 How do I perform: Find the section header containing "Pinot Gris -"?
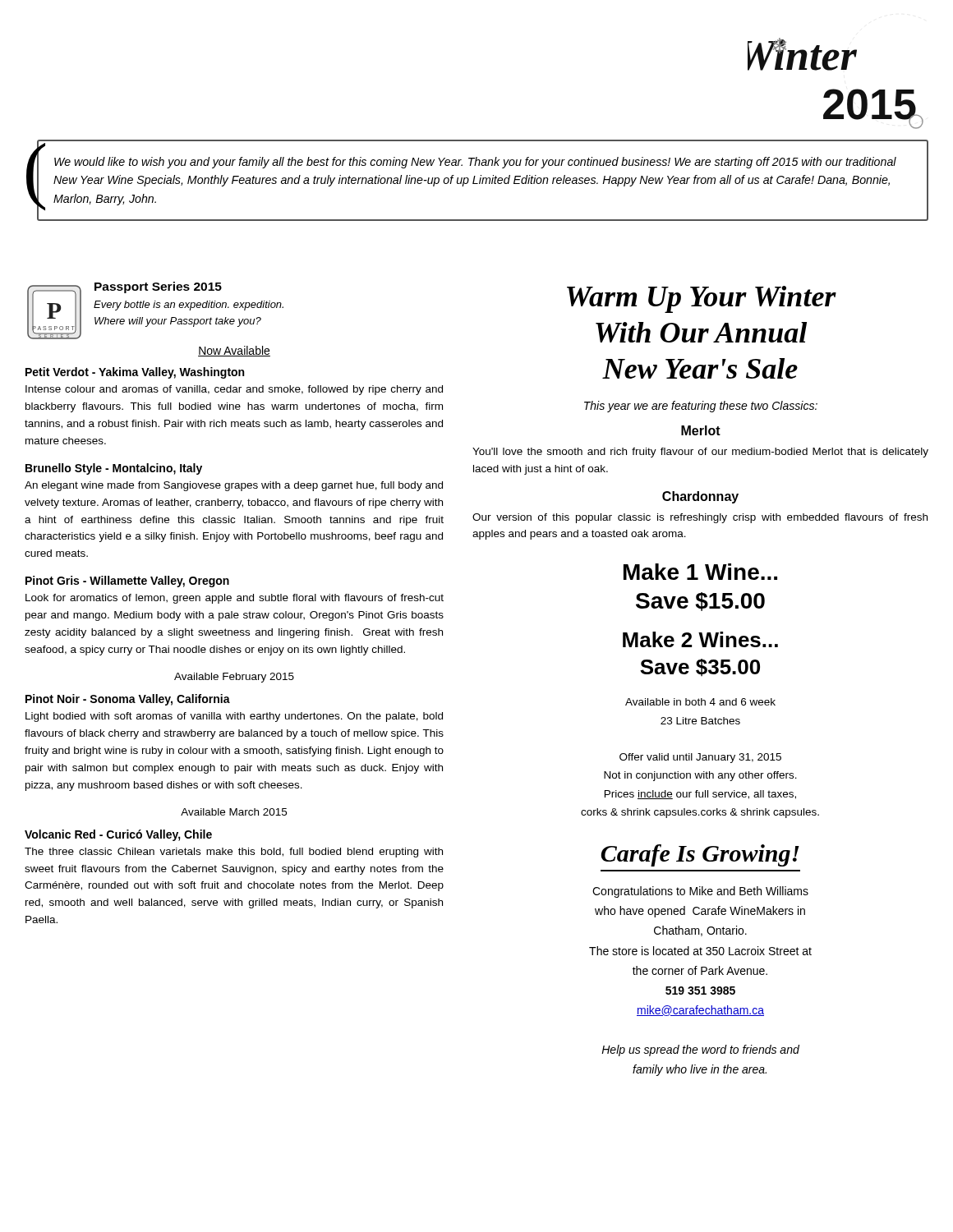point(234,617)
